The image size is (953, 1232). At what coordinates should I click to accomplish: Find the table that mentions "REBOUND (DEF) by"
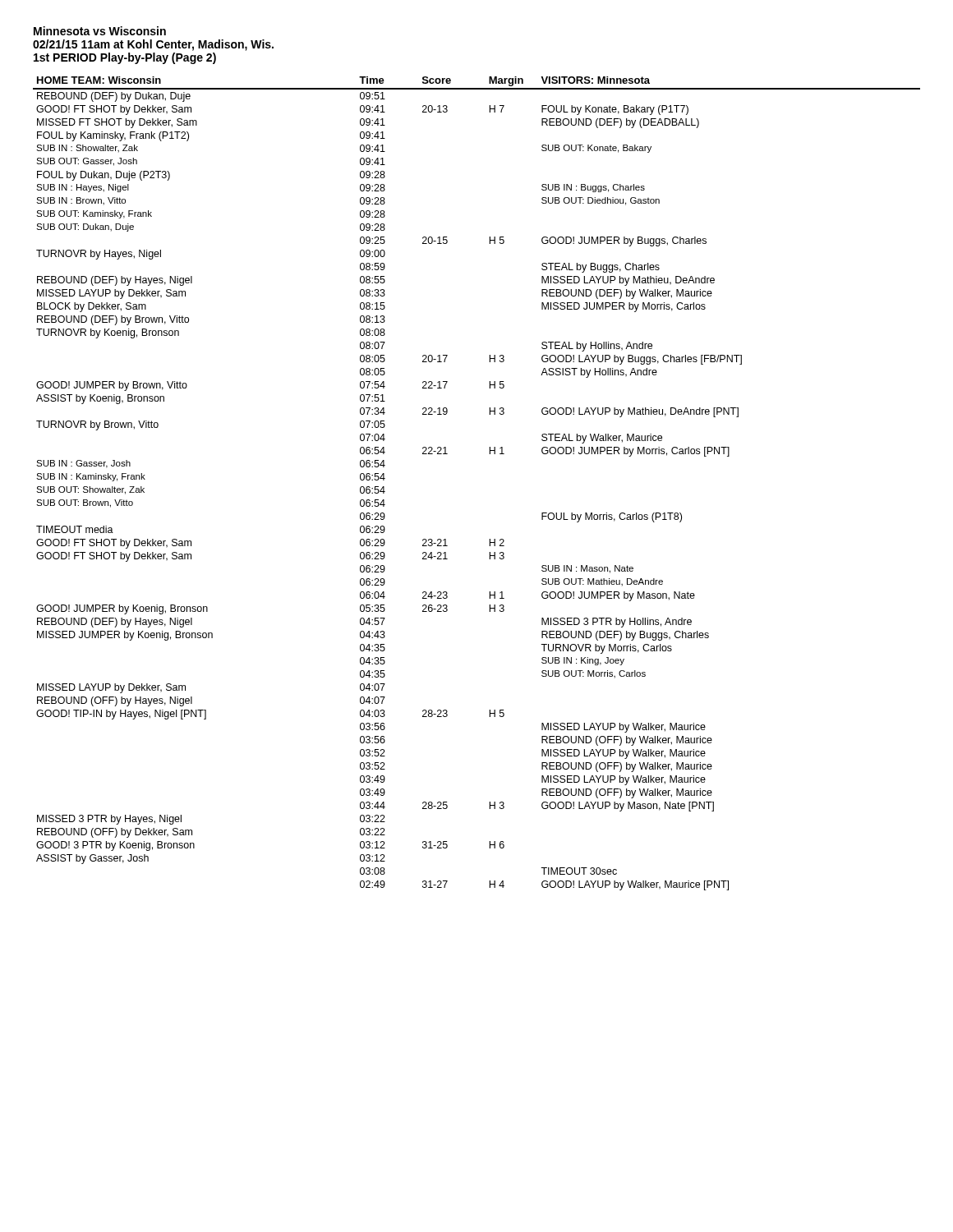point(476,482)
